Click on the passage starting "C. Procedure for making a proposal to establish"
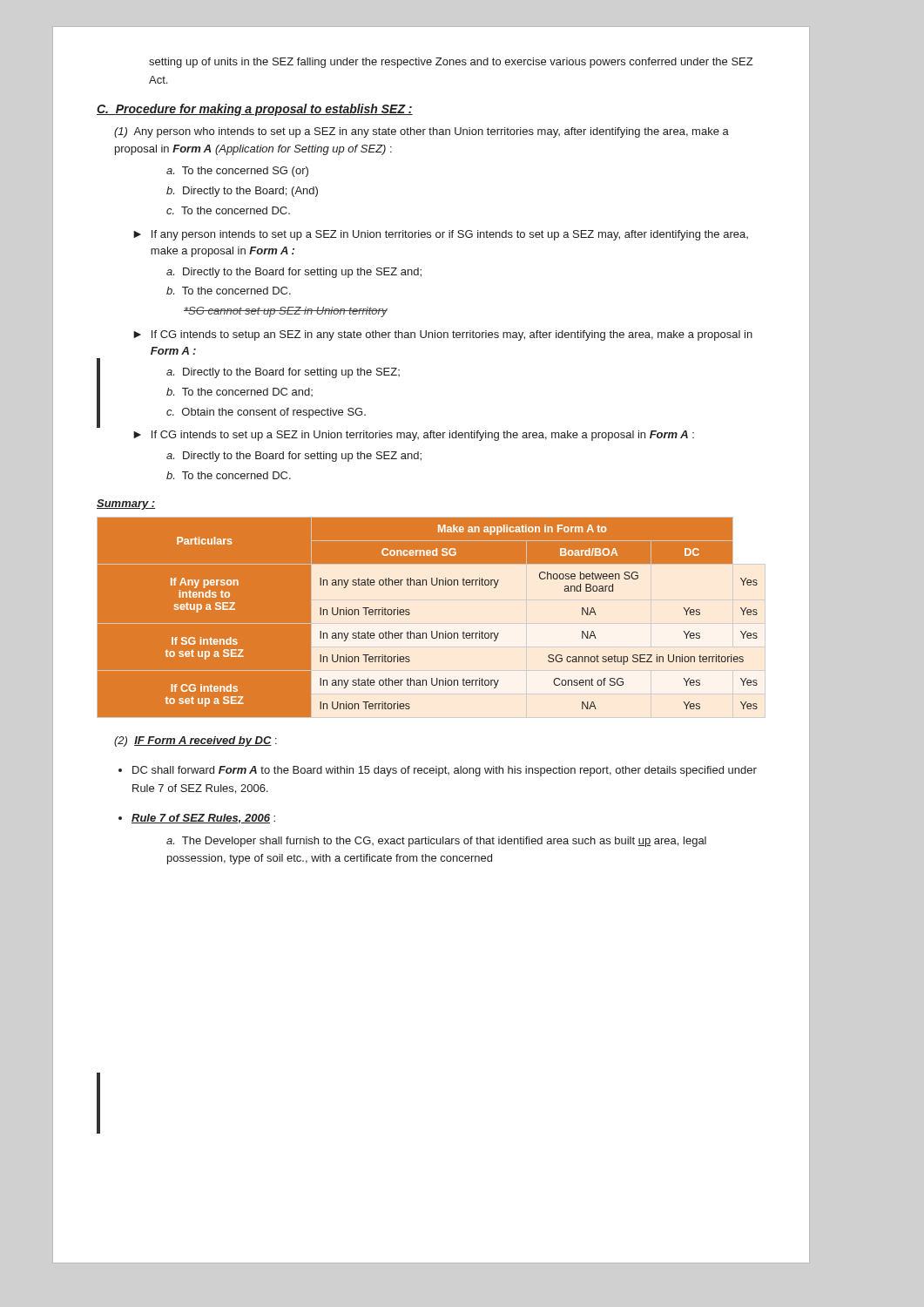Screen dimensions: 1307x924 (255, 109)
